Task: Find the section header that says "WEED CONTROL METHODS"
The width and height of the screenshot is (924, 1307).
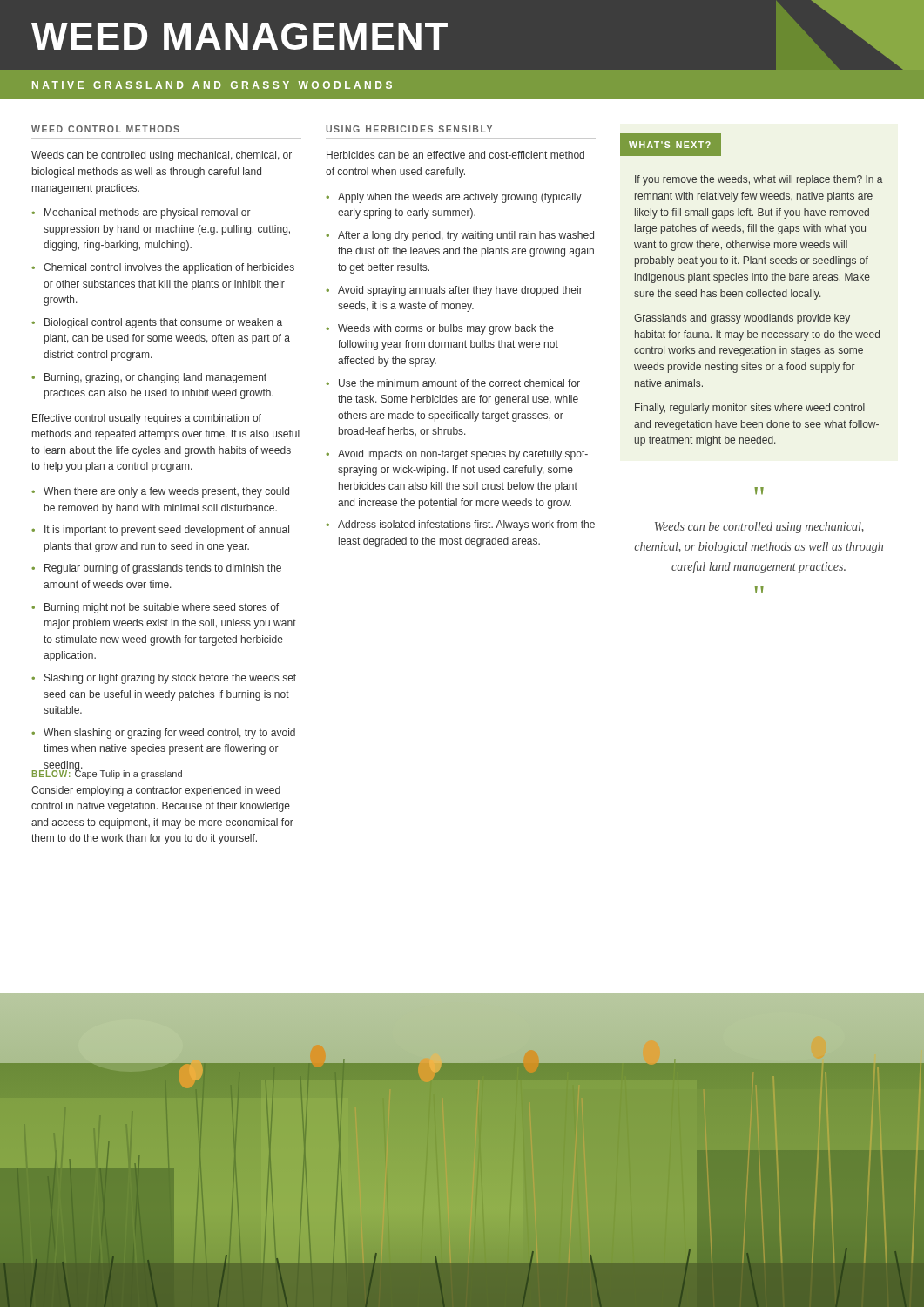Action: pyautogui.click(x=106, y=129)
